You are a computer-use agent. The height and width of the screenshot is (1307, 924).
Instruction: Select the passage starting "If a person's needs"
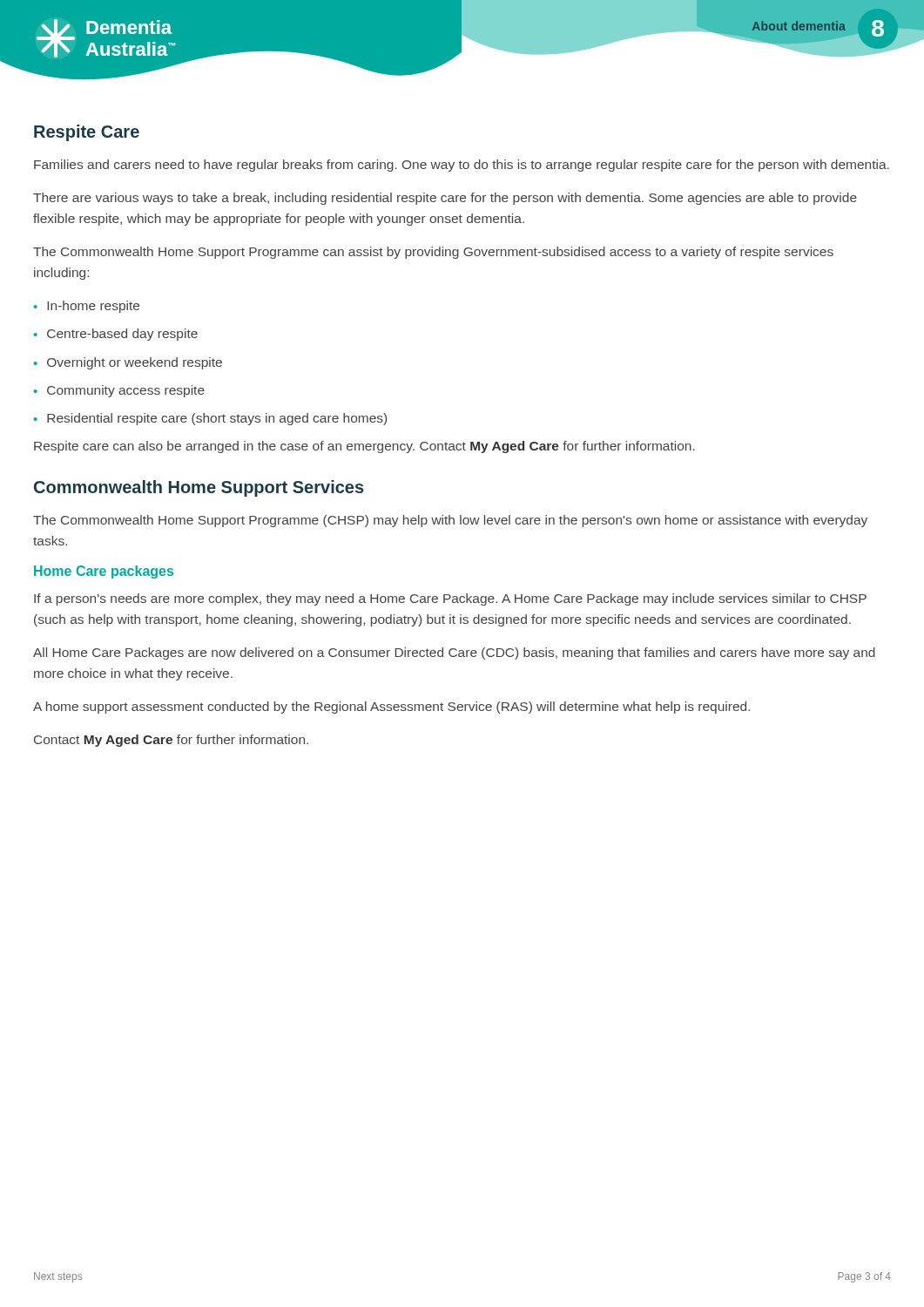450,609
